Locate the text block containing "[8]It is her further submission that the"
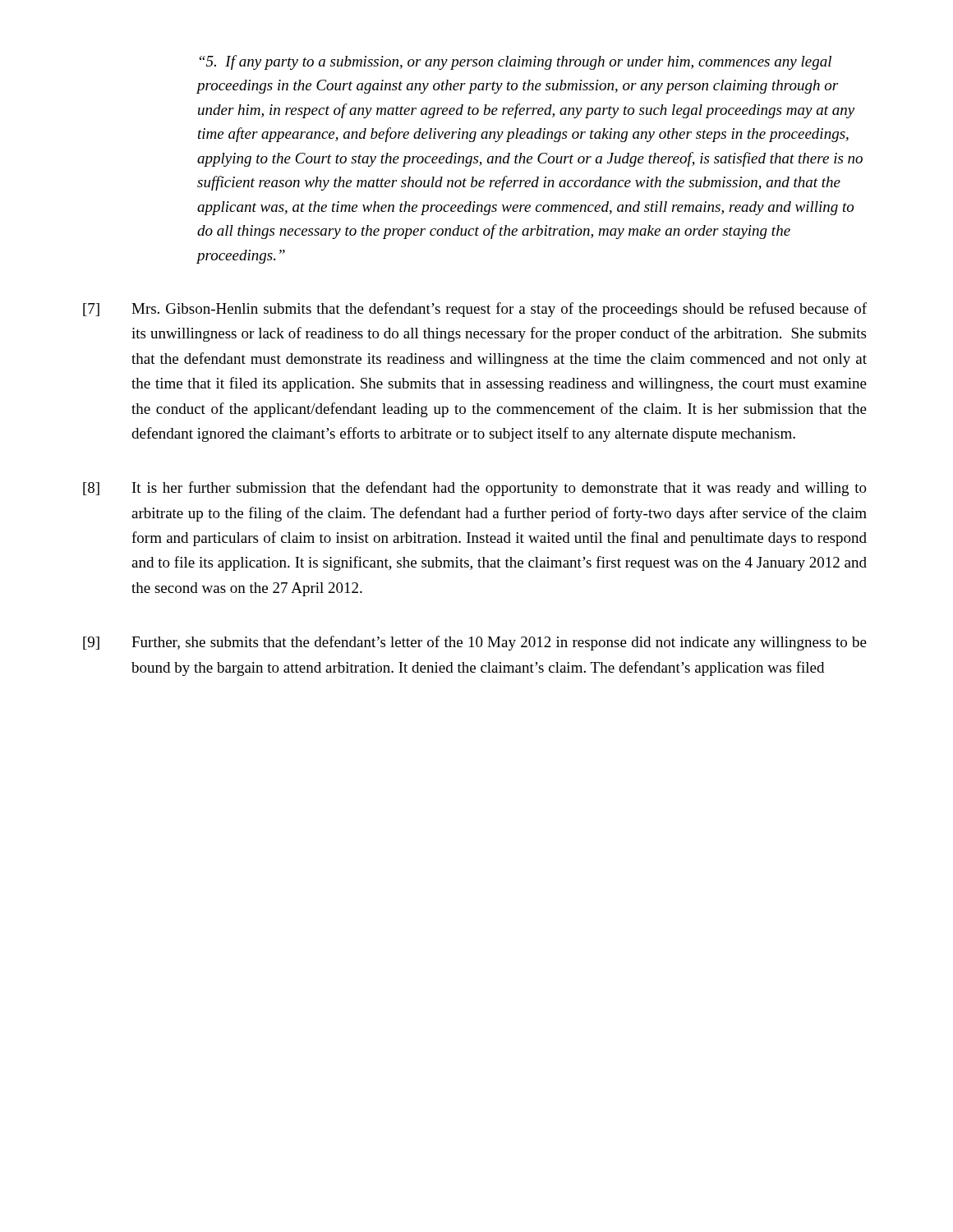This screenshot has width=953, height=1232. click(474, 538)
